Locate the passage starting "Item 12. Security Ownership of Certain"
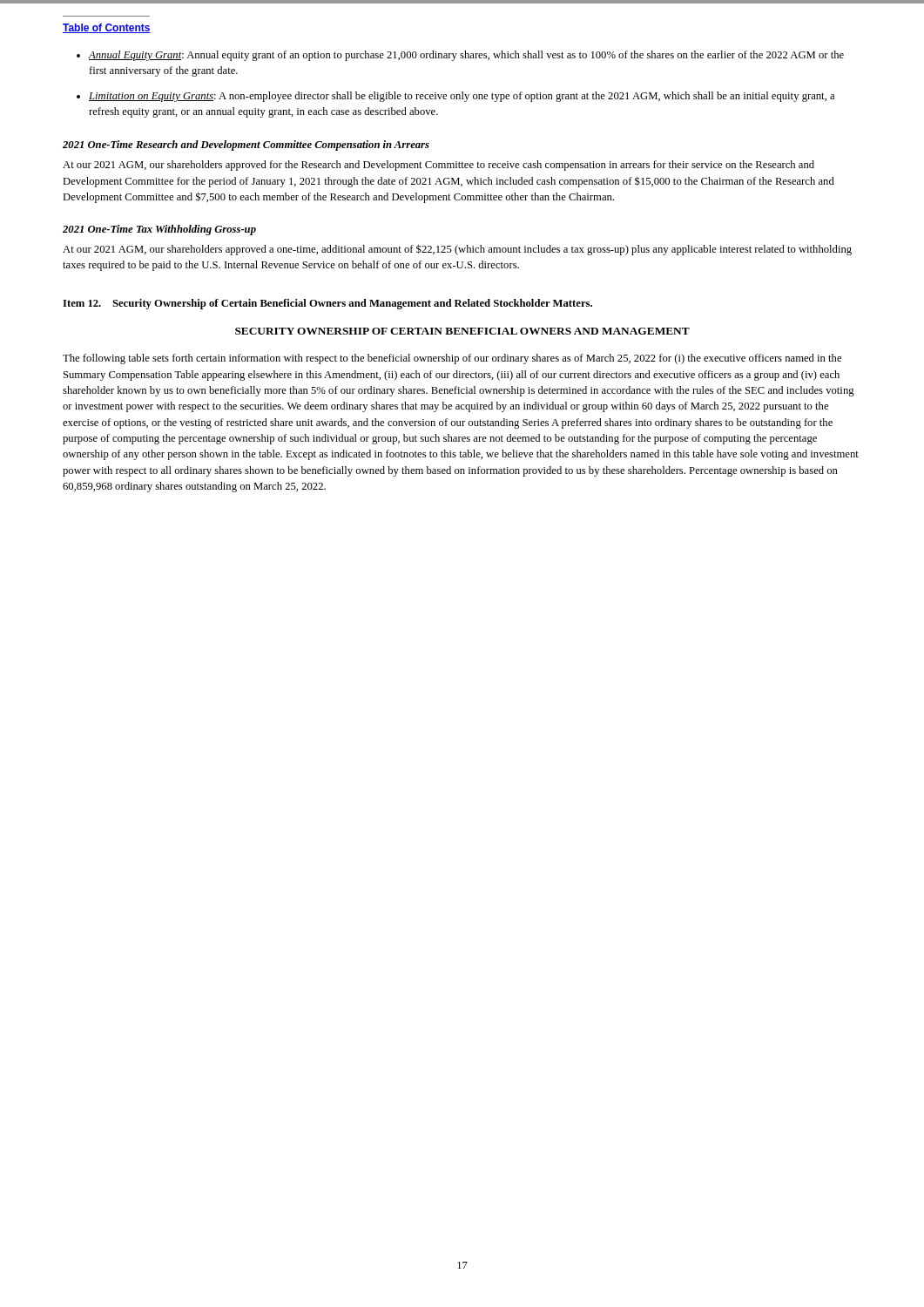Image resolution: width=924 pixels, height=1307 pixels. click(328, 303)
